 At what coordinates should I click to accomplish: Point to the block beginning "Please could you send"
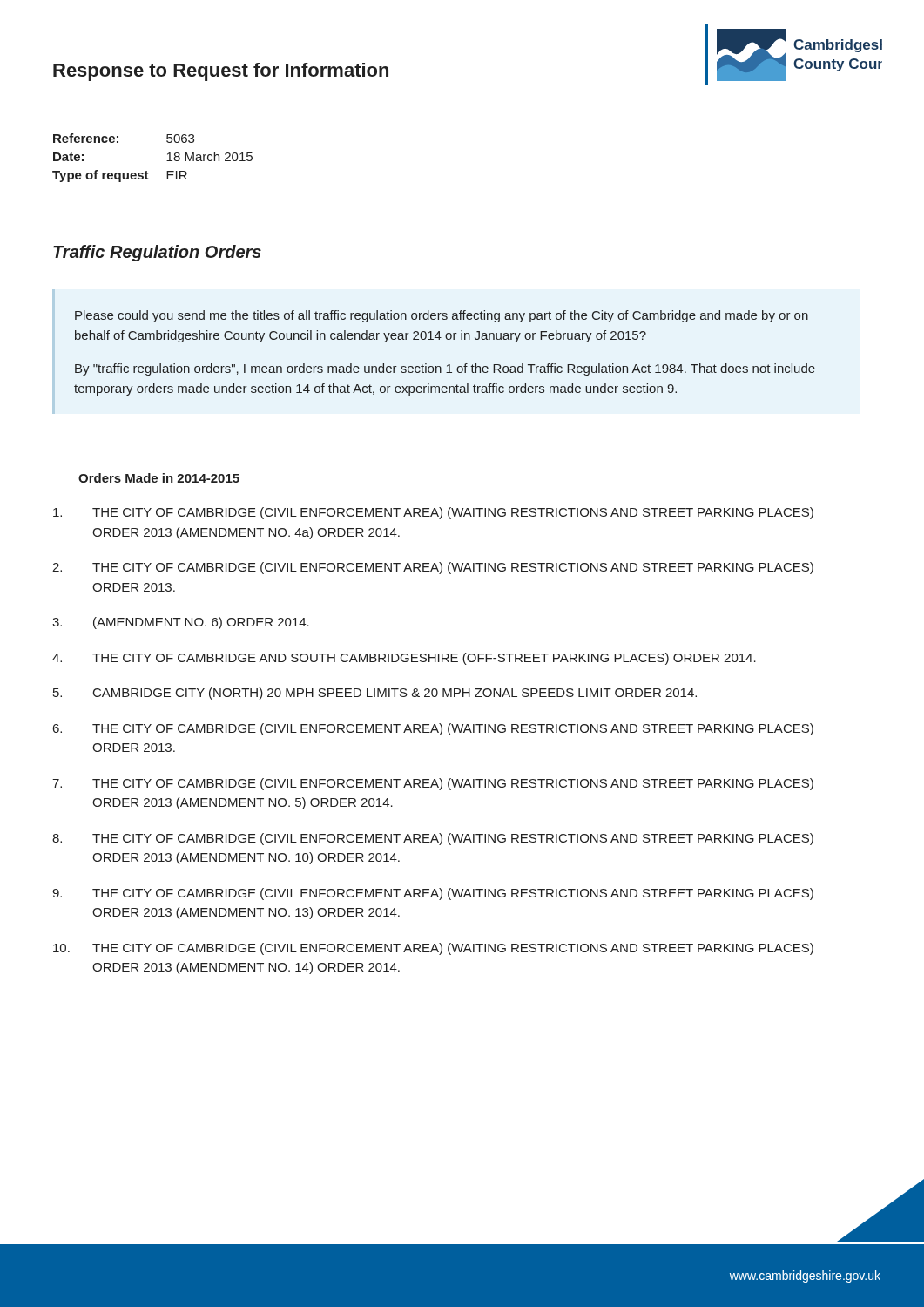click(442, 316)
